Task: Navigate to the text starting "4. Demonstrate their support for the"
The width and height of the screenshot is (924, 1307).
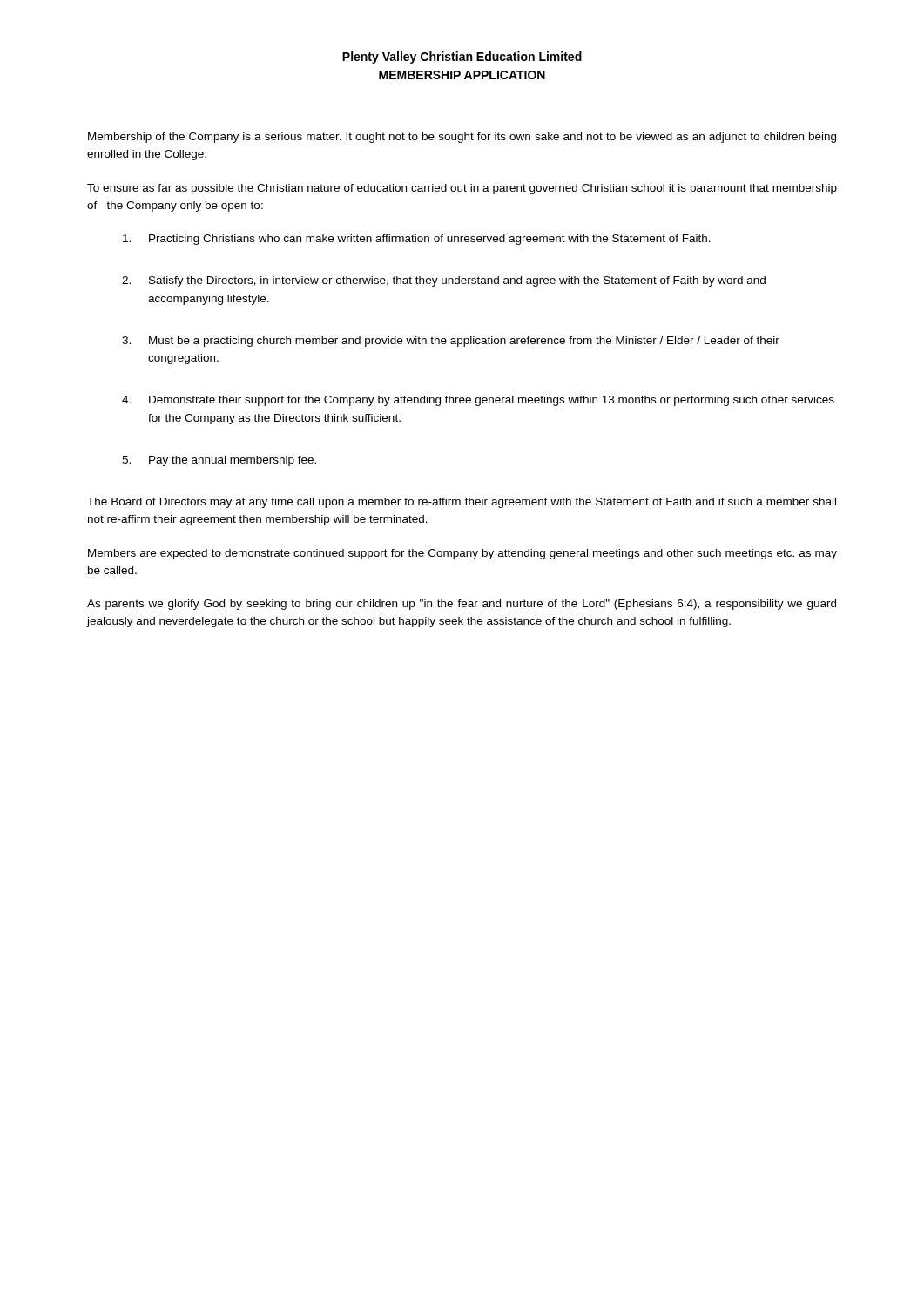Action: [x=479, y=409]
